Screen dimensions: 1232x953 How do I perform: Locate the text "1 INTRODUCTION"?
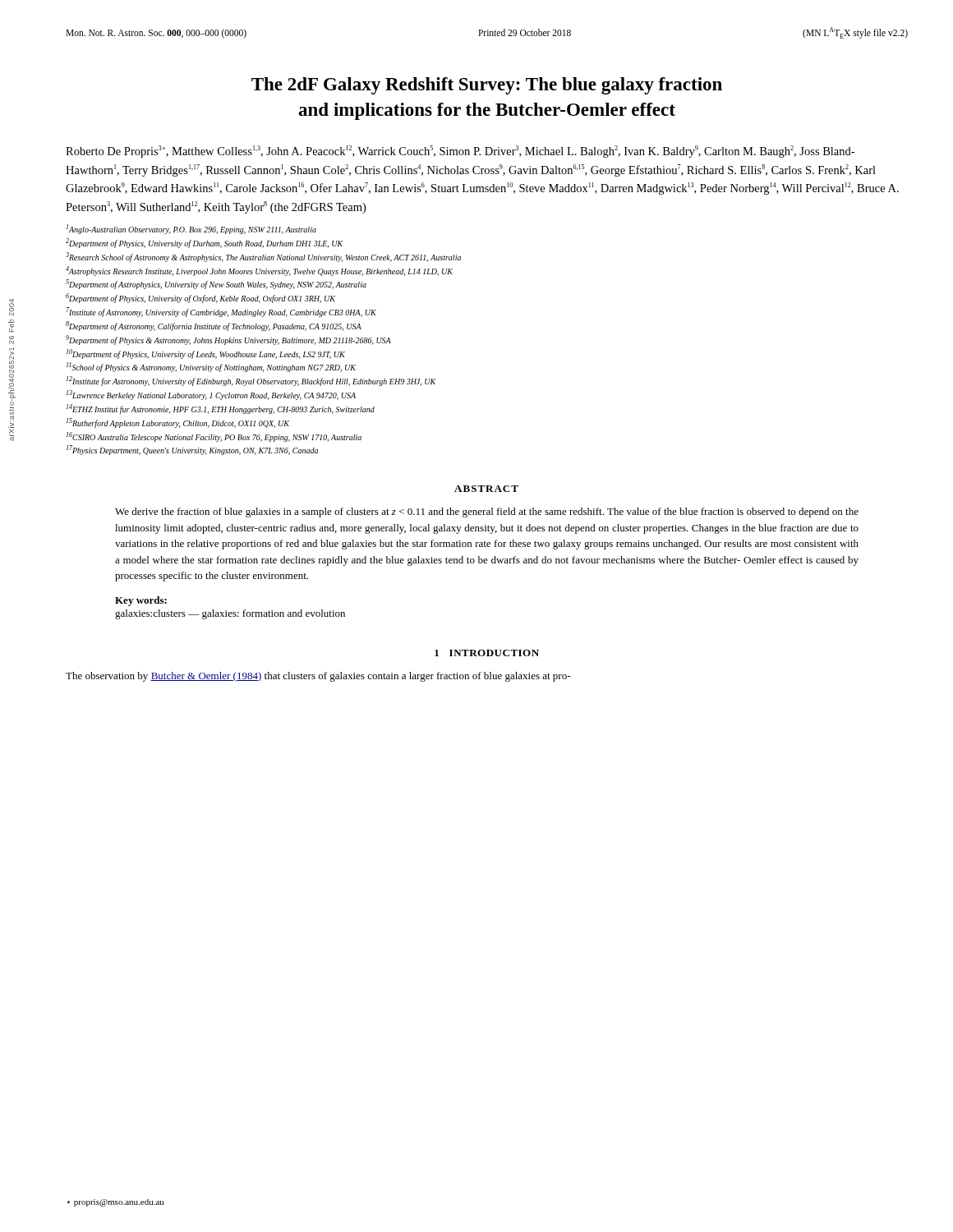tap(487, 652)
